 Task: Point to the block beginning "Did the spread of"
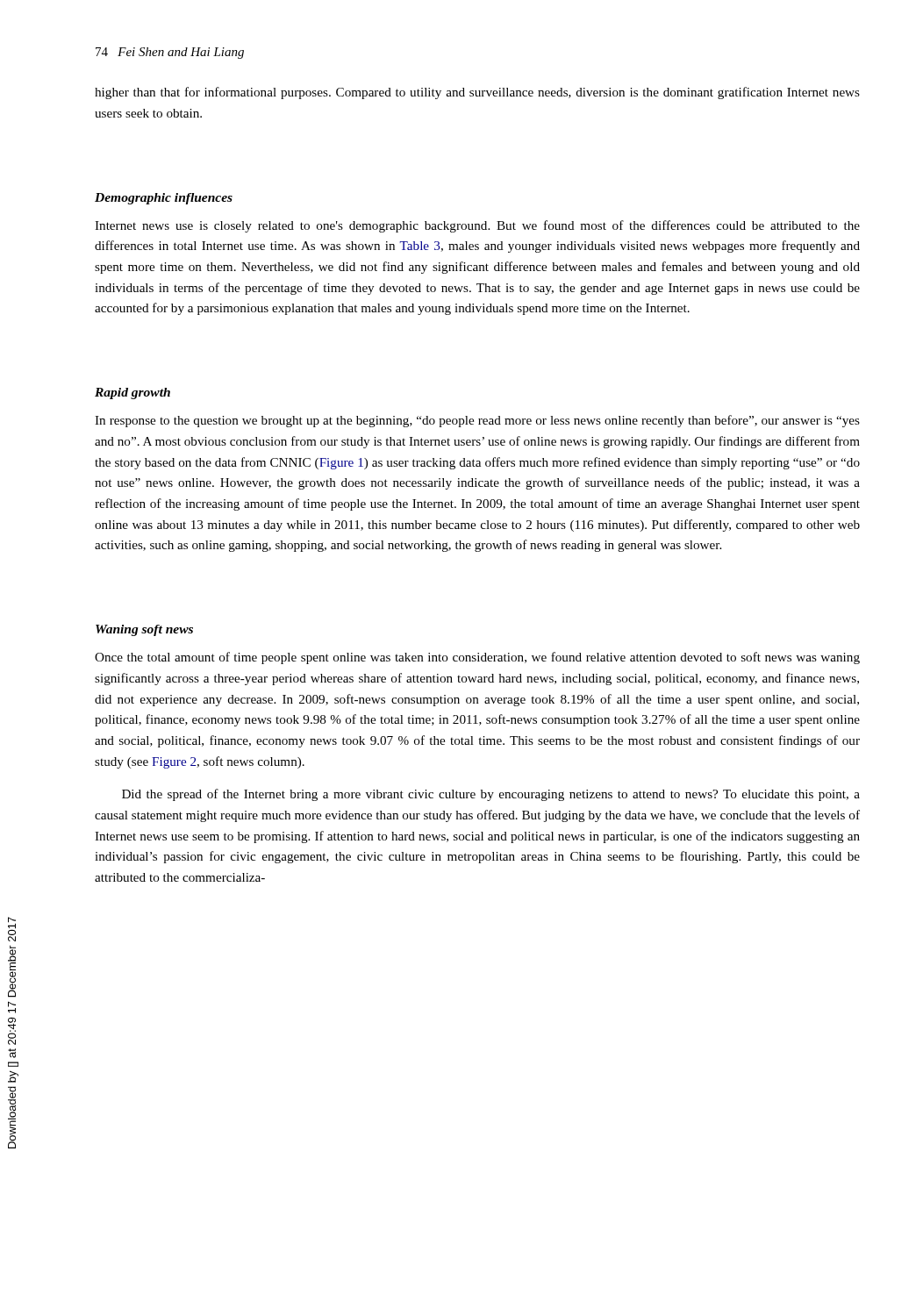coord(477,835)
